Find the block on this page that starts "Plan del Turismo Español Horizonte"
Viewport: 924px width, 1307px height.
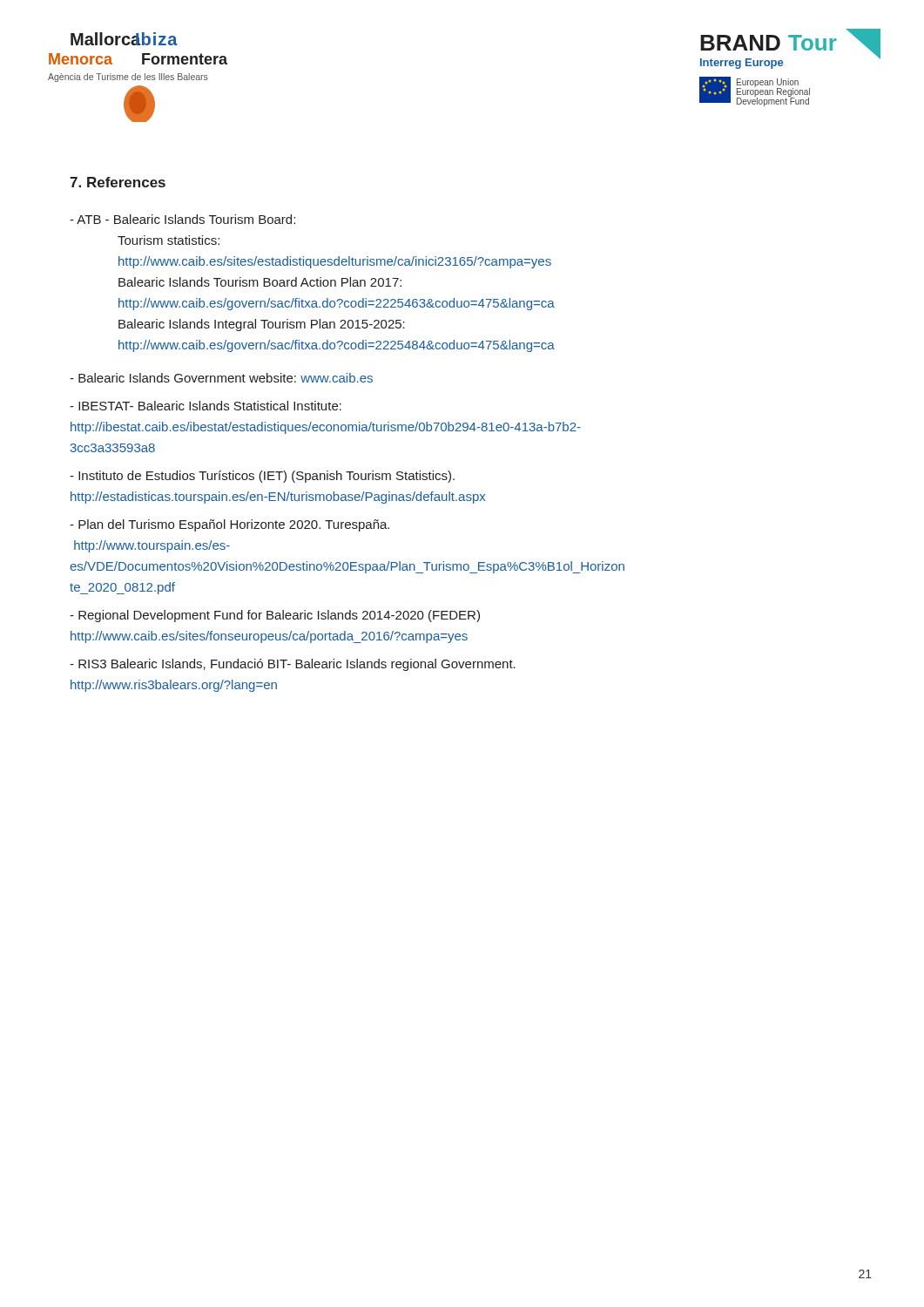[347, 555]
